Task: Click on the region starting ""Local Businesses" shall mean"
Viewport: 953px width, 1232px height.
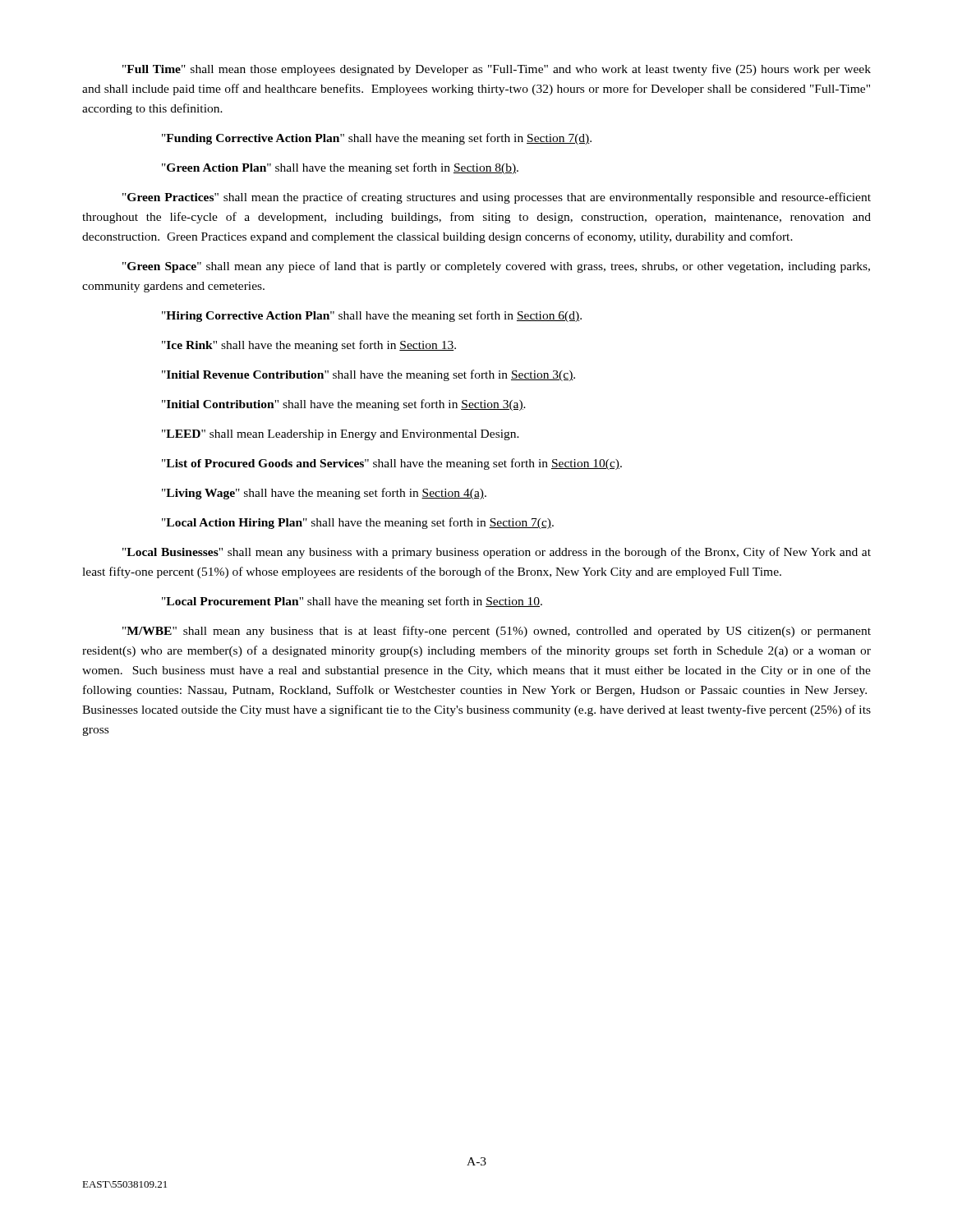Action: [476, 562]
